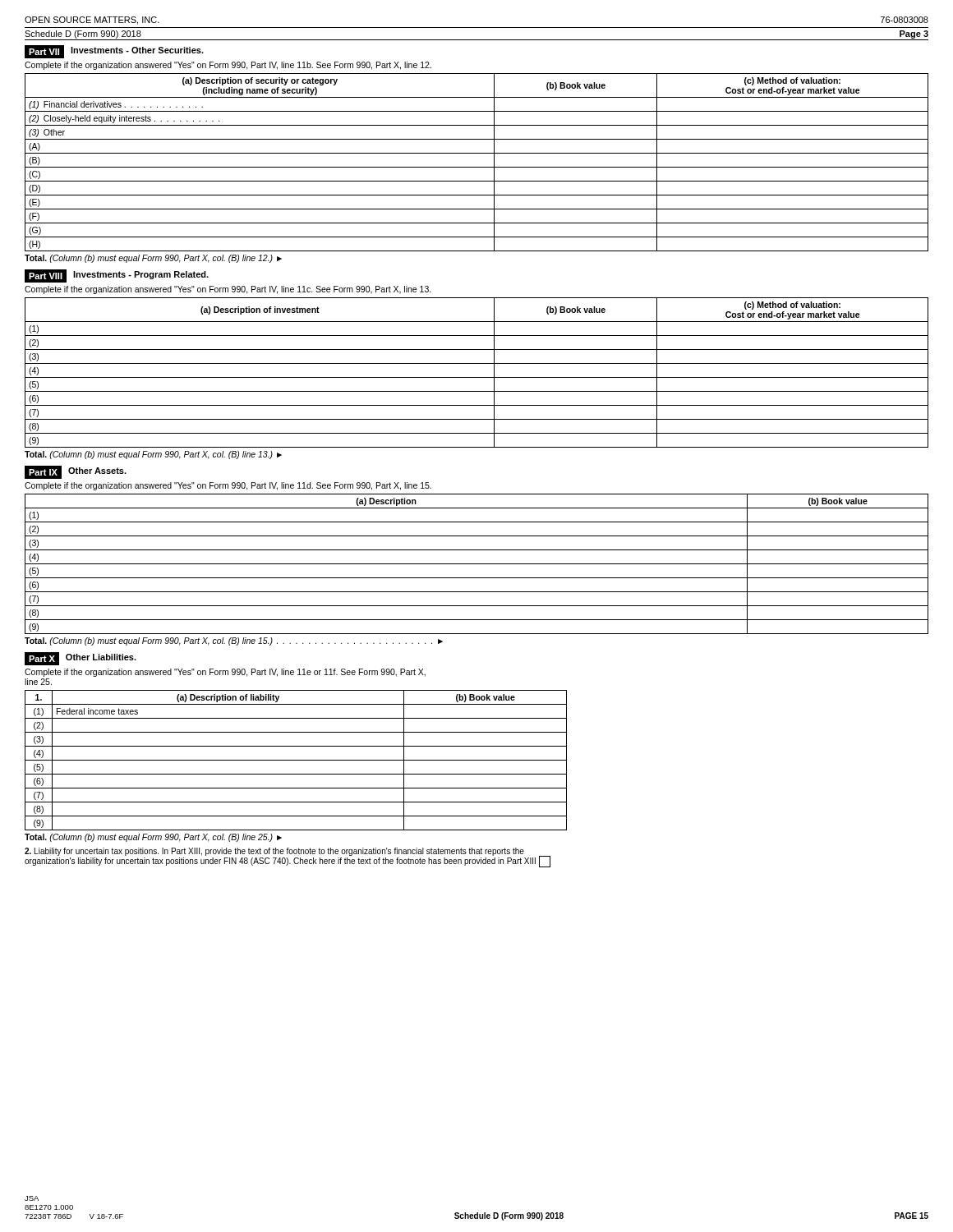953x1232 pixels.
Task: Select the region starting "Liability for uncertain tax positions. In Part"
Action: (x=287, y=857)
